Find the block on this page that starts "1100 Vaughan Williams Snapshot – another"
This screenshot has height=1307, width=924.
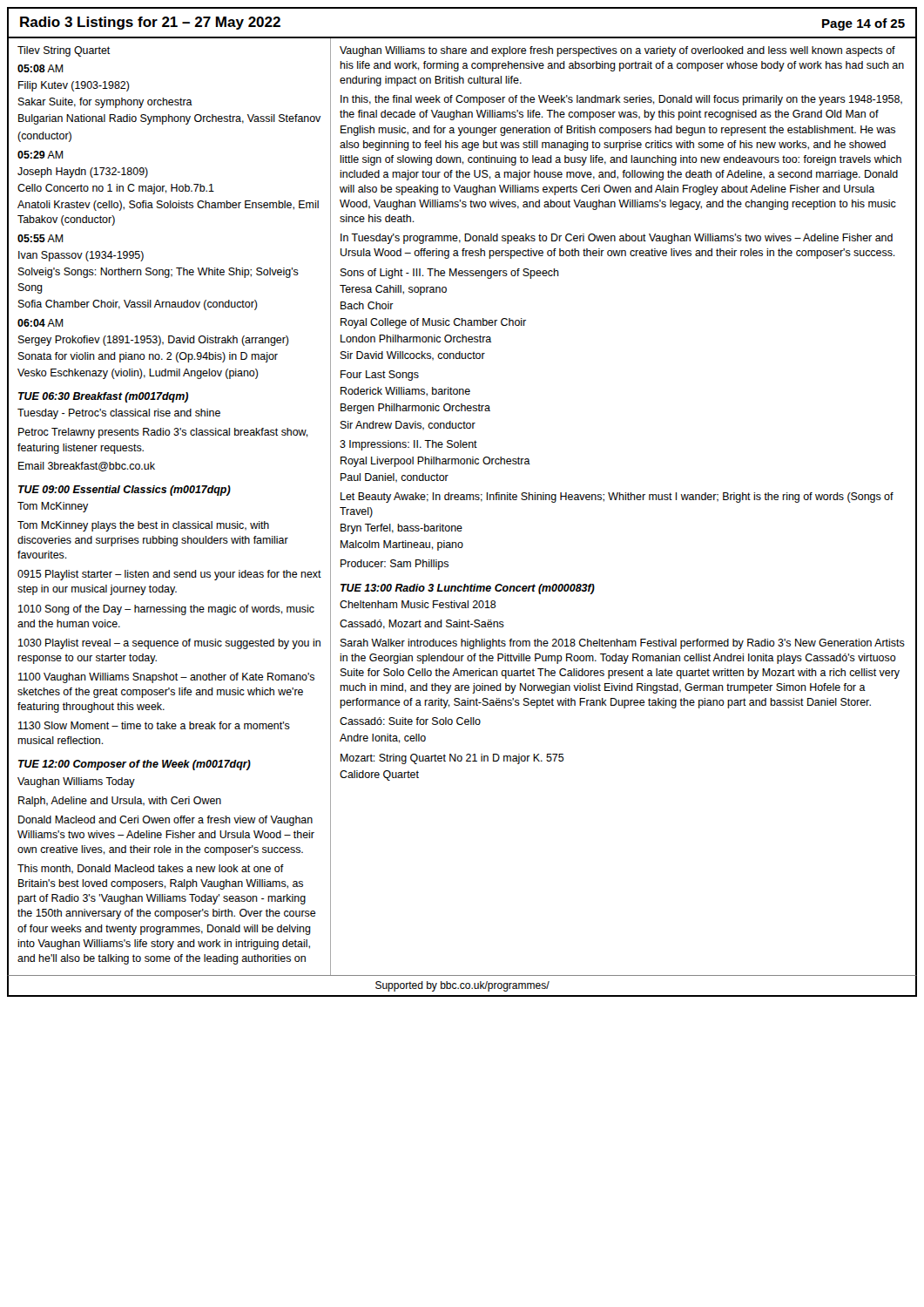[x=169, y=692]
